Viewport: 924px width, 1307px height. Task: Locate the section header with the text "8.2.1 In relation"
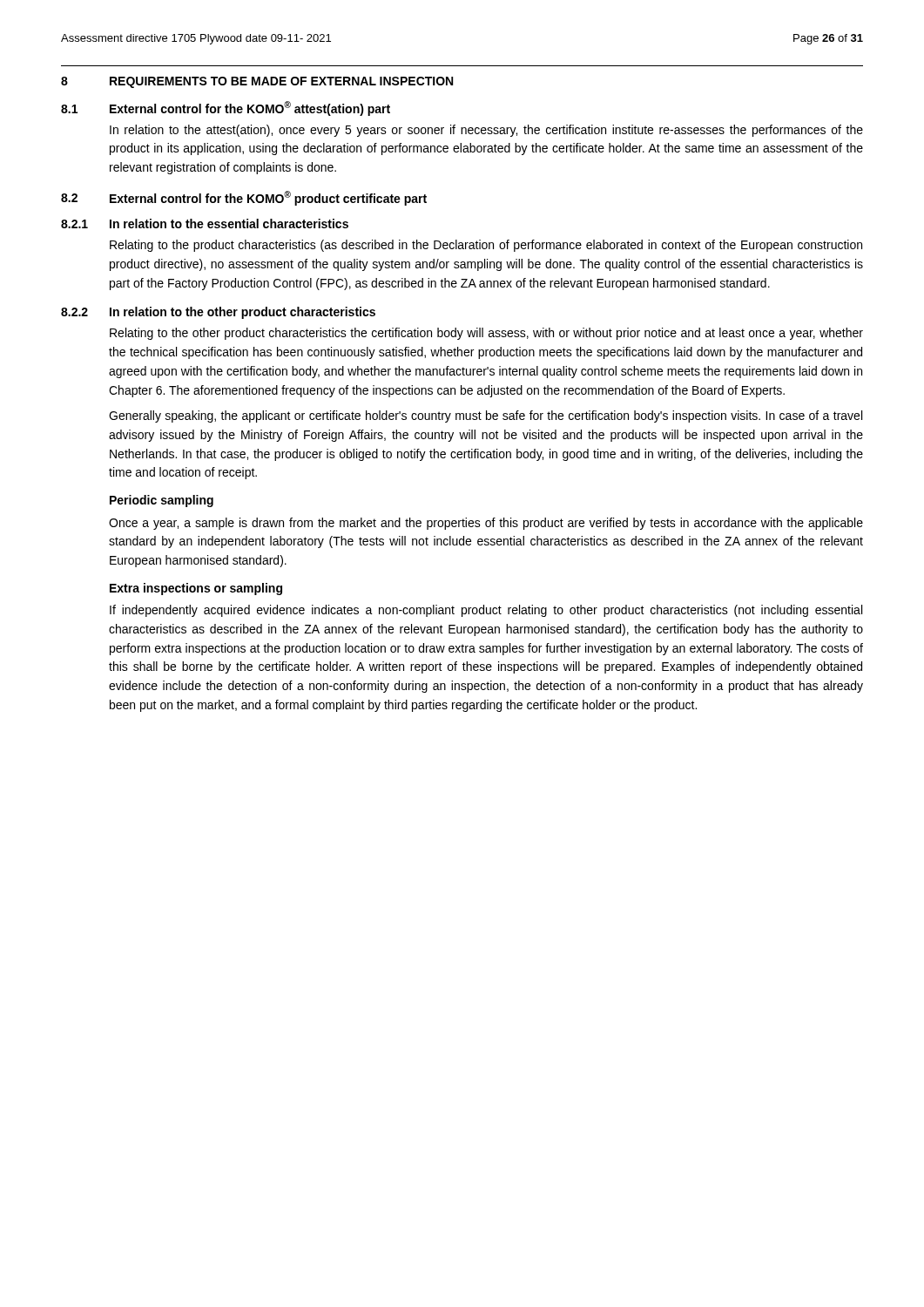pyautogui.click(x=205, y=224)
